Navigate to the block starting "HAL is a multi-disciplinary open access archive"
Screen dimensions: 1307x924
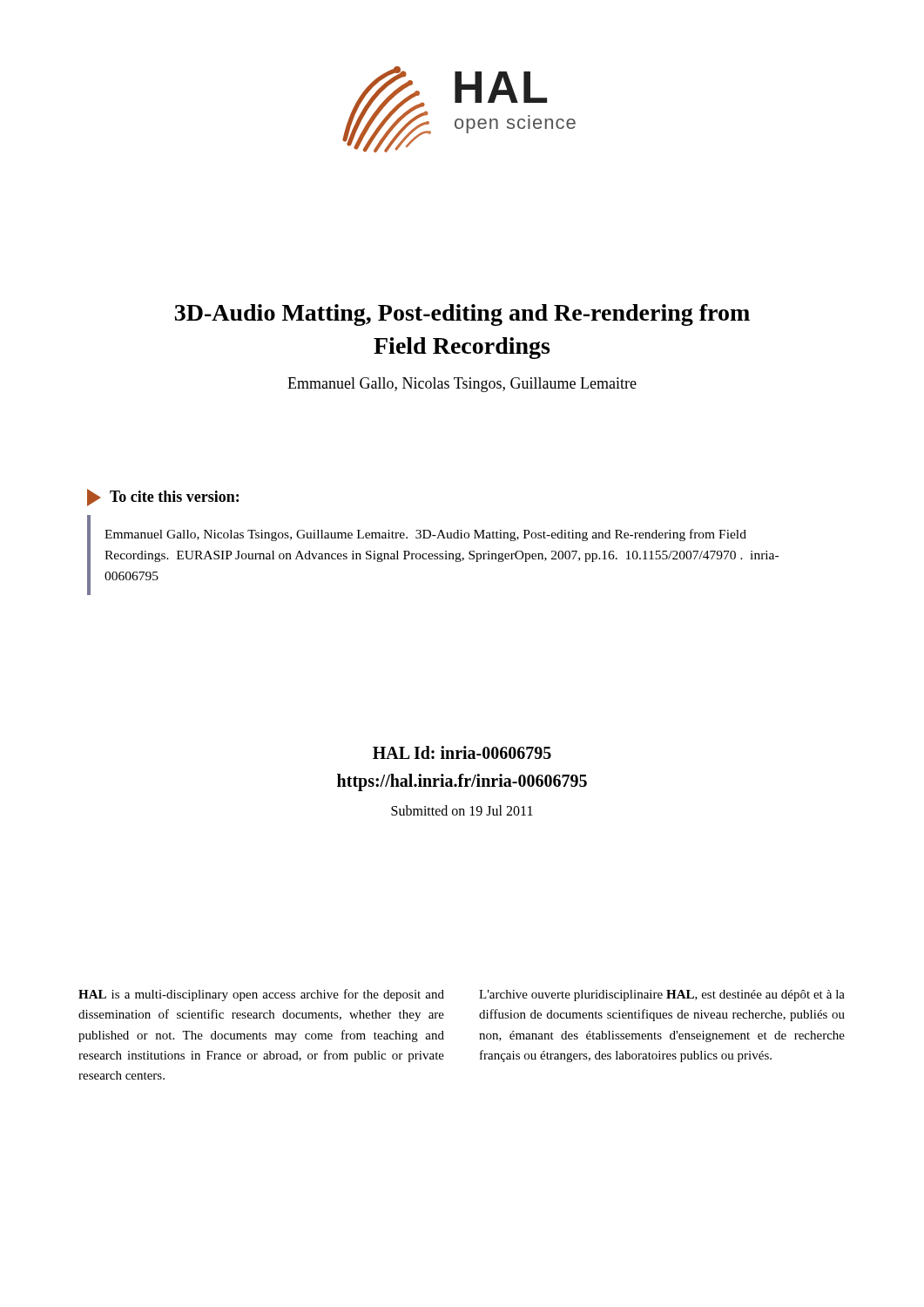(x=261, y=1035)
